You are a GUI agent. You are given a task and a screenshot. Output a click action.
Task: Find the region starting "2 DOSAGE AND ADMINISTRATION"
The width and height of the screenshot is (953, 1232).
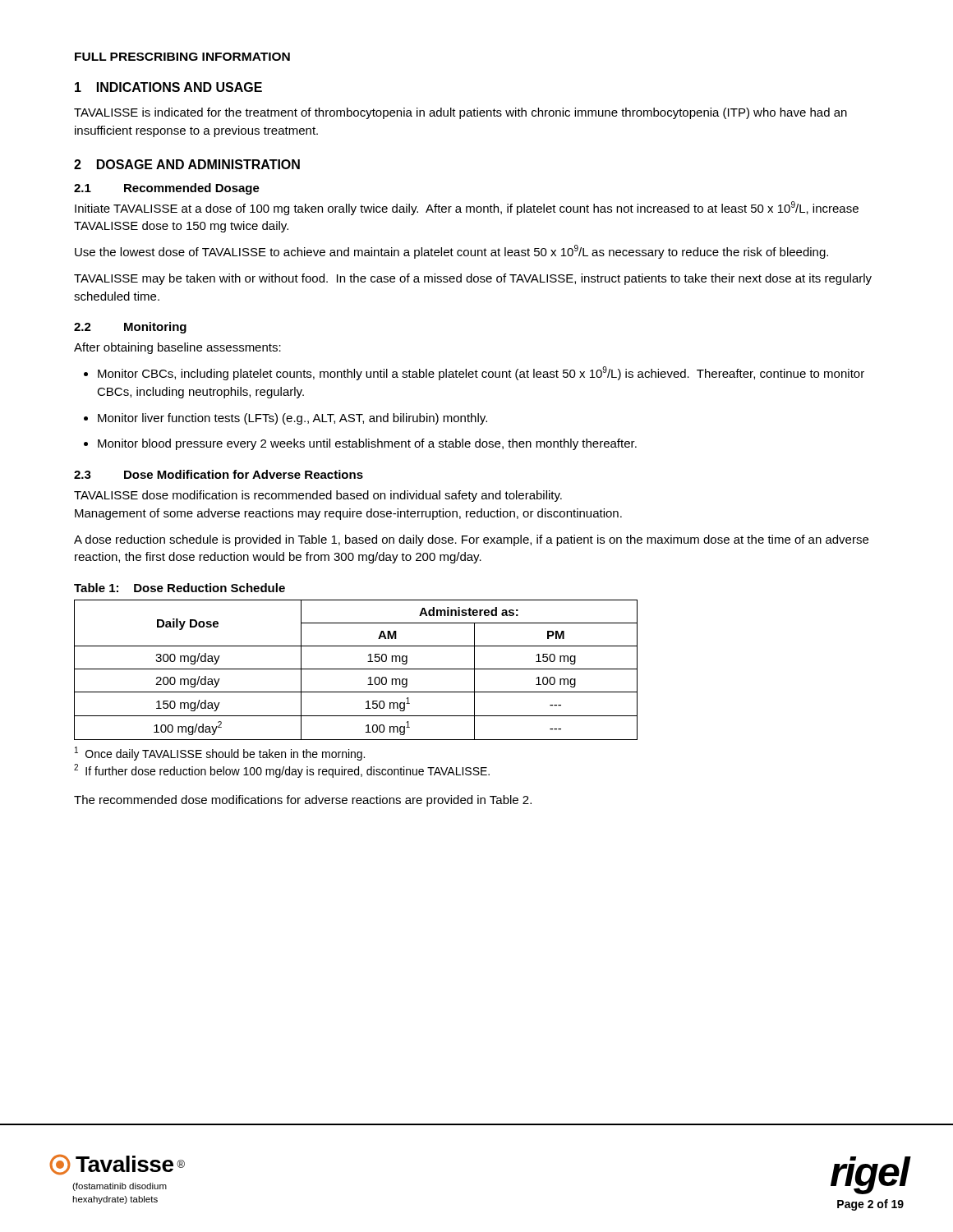187,164
